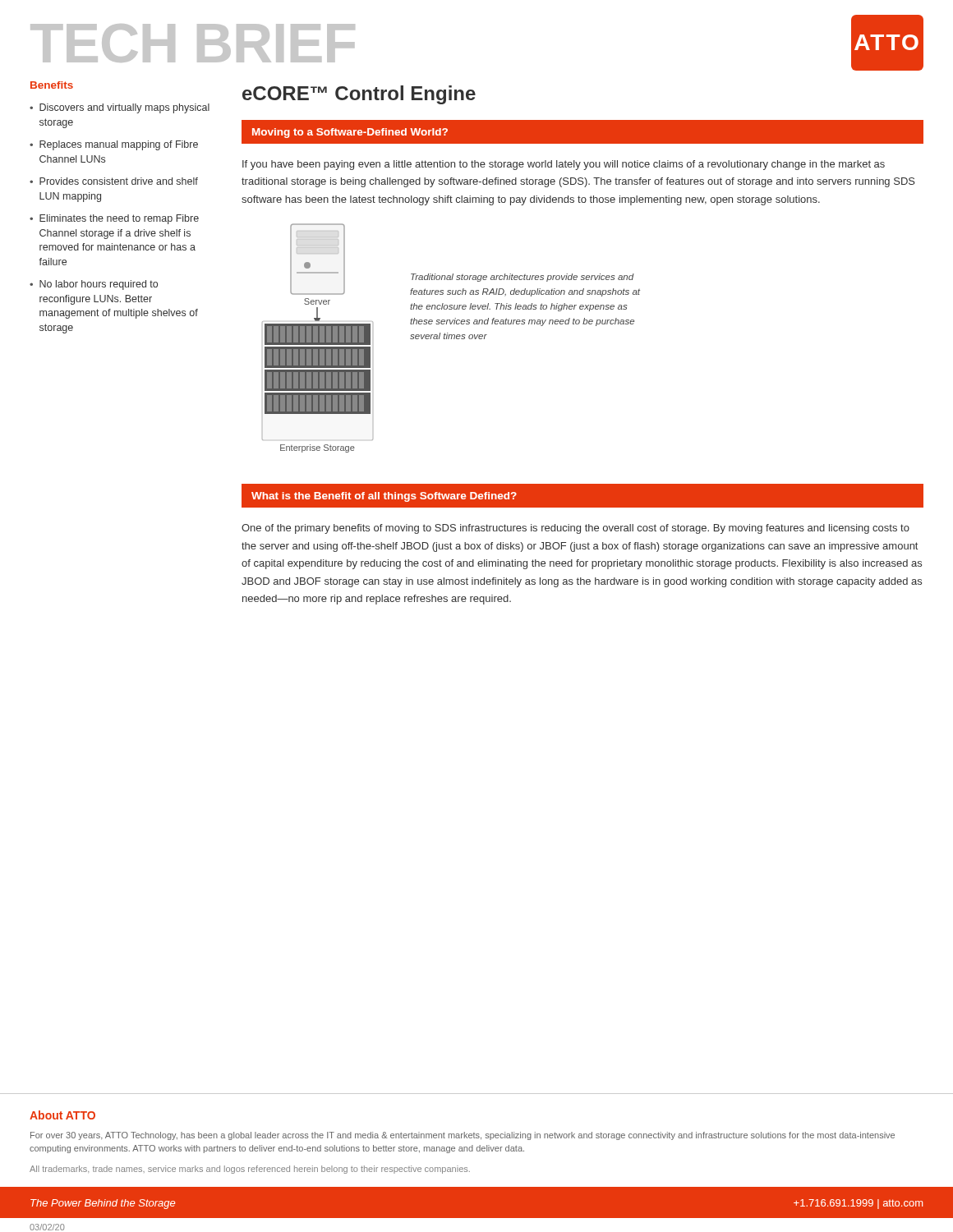Select the text block starting "Traditional storage architectures"

525,306
